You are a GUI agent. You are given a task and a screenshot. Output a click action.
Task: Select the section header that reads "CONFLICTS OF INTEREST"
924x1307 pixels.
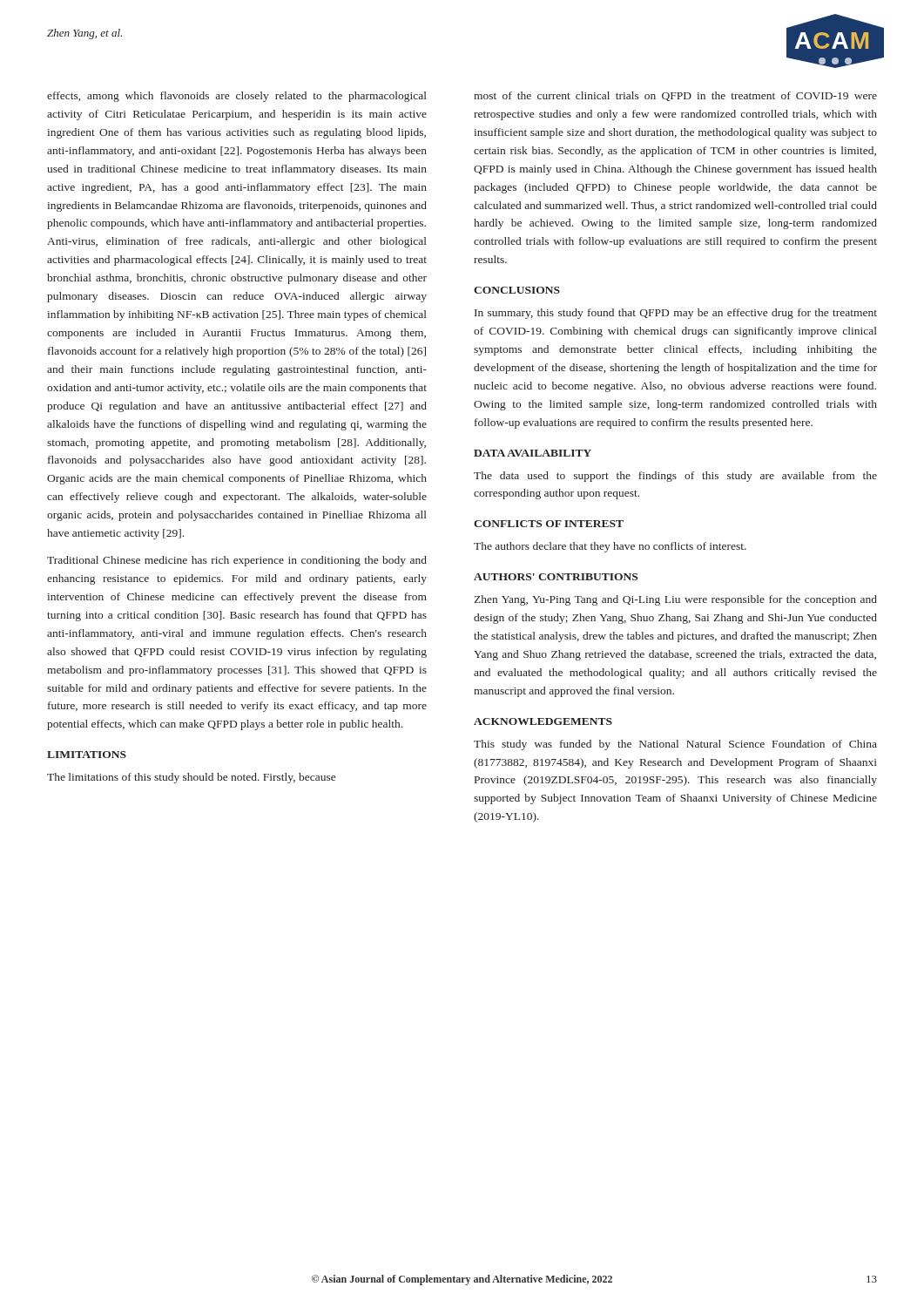[549, 524]
